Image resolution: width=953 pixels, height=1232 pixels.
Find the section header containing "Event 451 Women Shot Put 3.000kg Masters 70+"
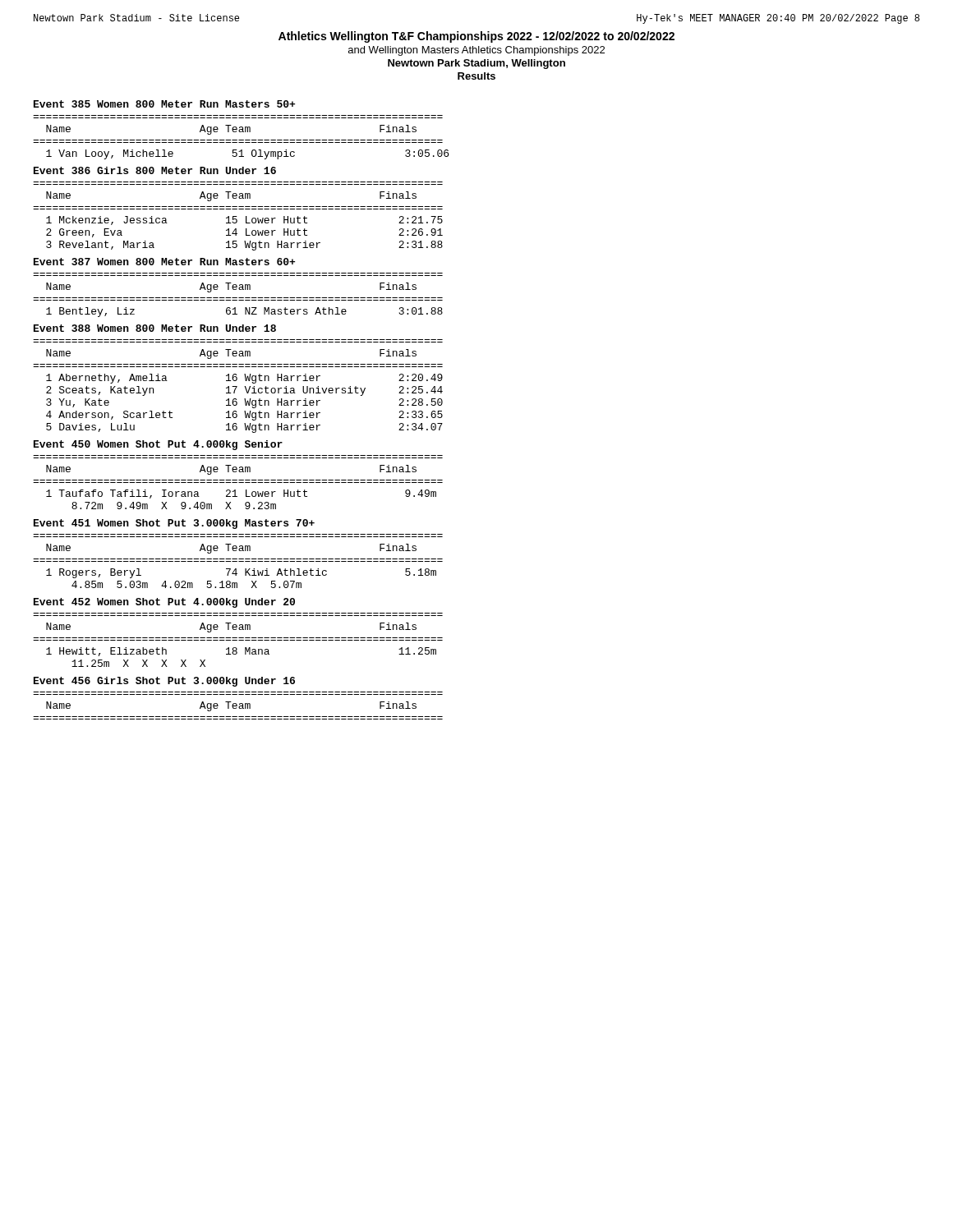(x=174, y=524)
